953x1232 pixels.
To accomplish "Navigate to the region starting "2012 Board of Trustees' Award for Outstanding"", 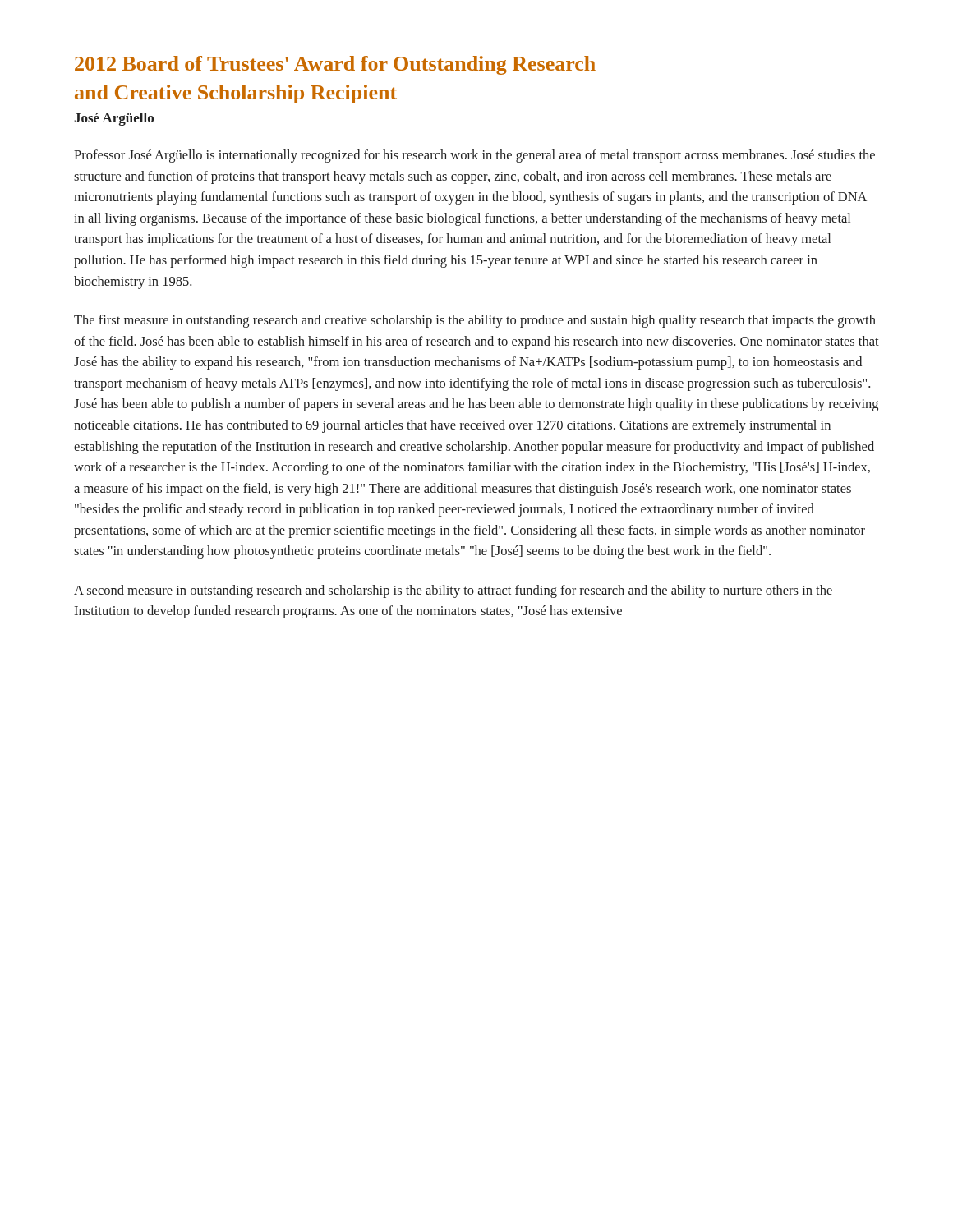I will point(335,65).
